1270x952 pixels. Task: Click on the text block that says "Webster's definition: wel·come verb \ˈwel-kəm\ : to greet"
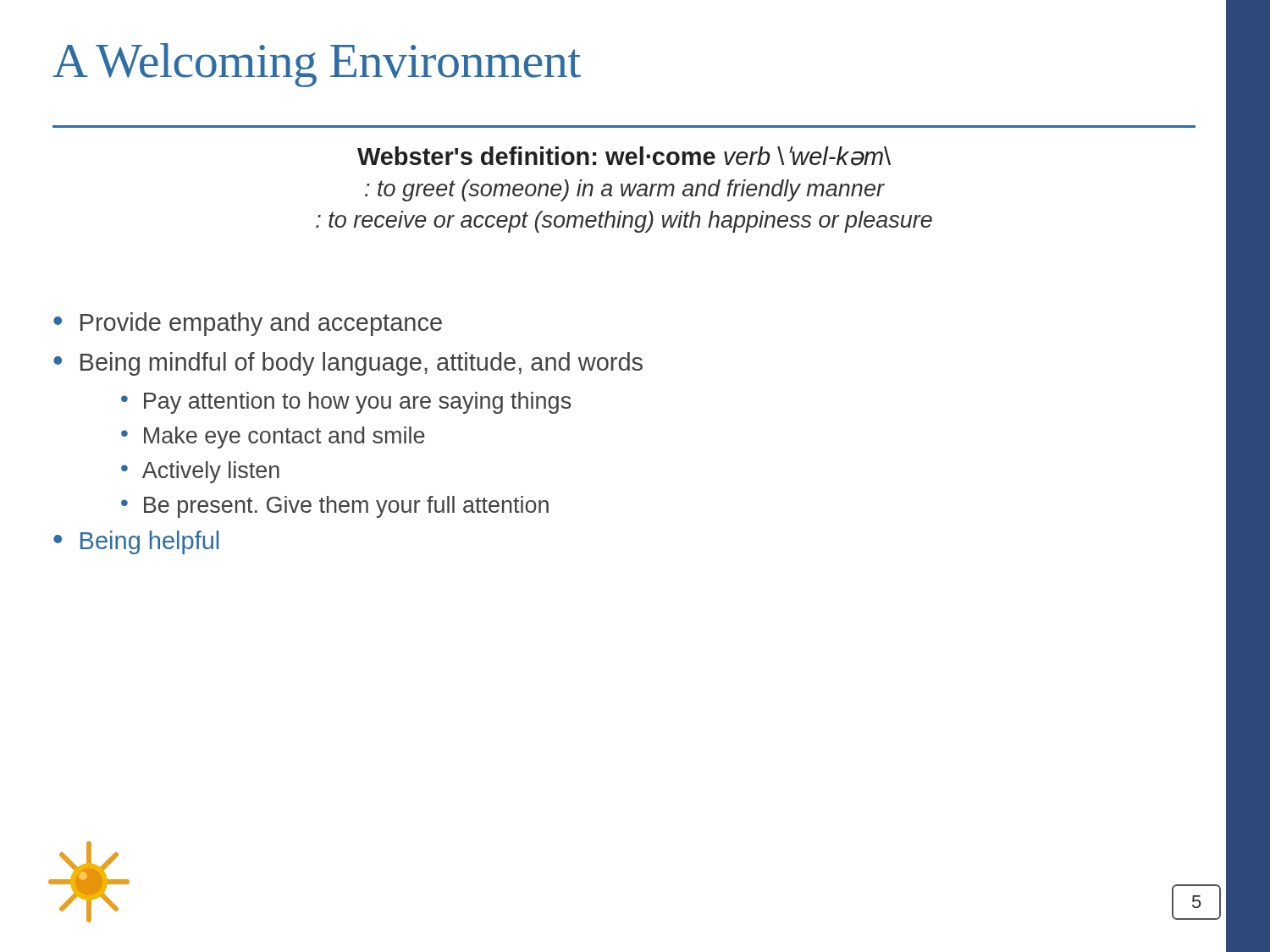(624, 188)
